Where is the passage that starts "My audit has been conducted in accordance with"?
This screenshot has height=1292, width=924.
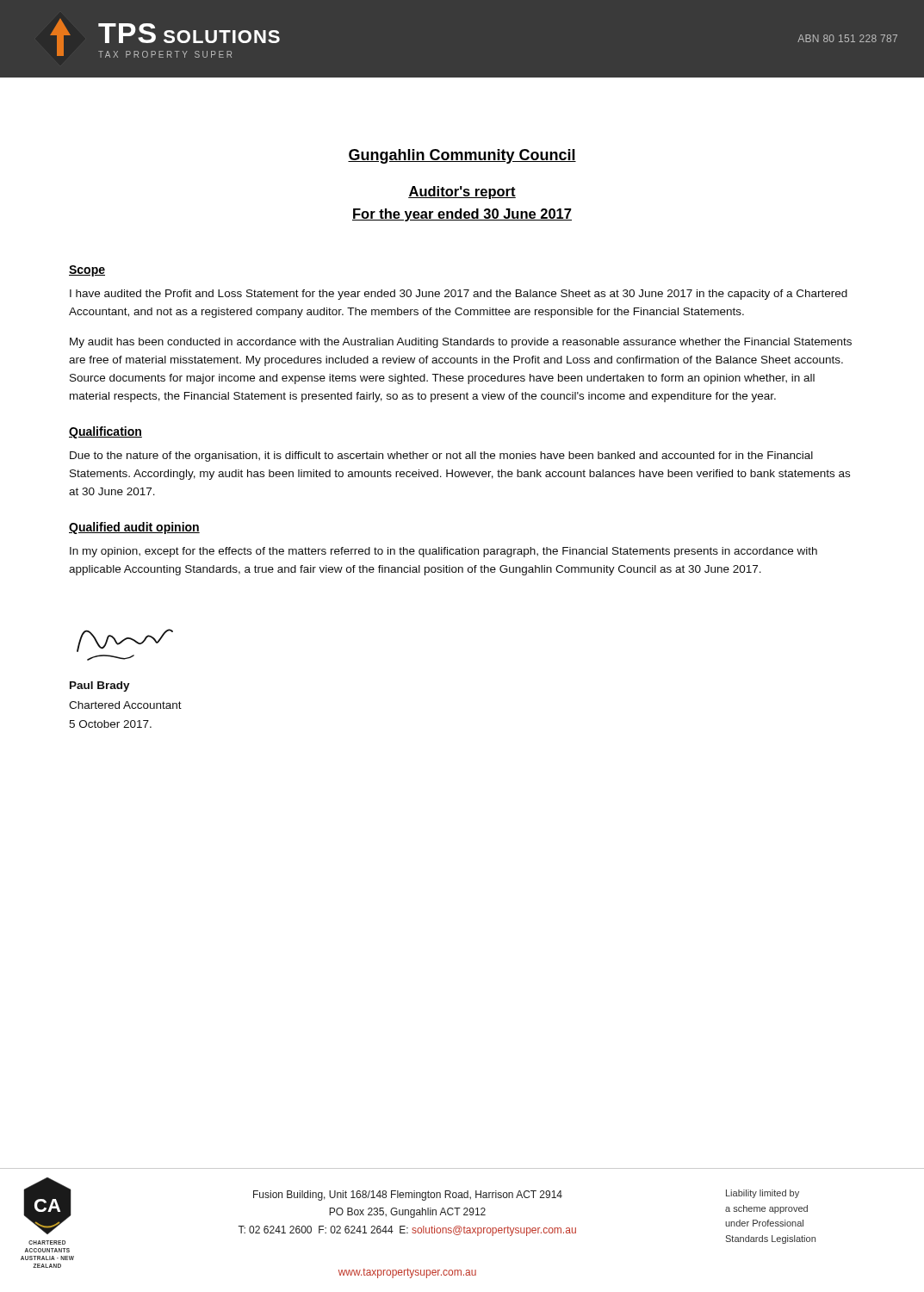(x=461, y=369)
